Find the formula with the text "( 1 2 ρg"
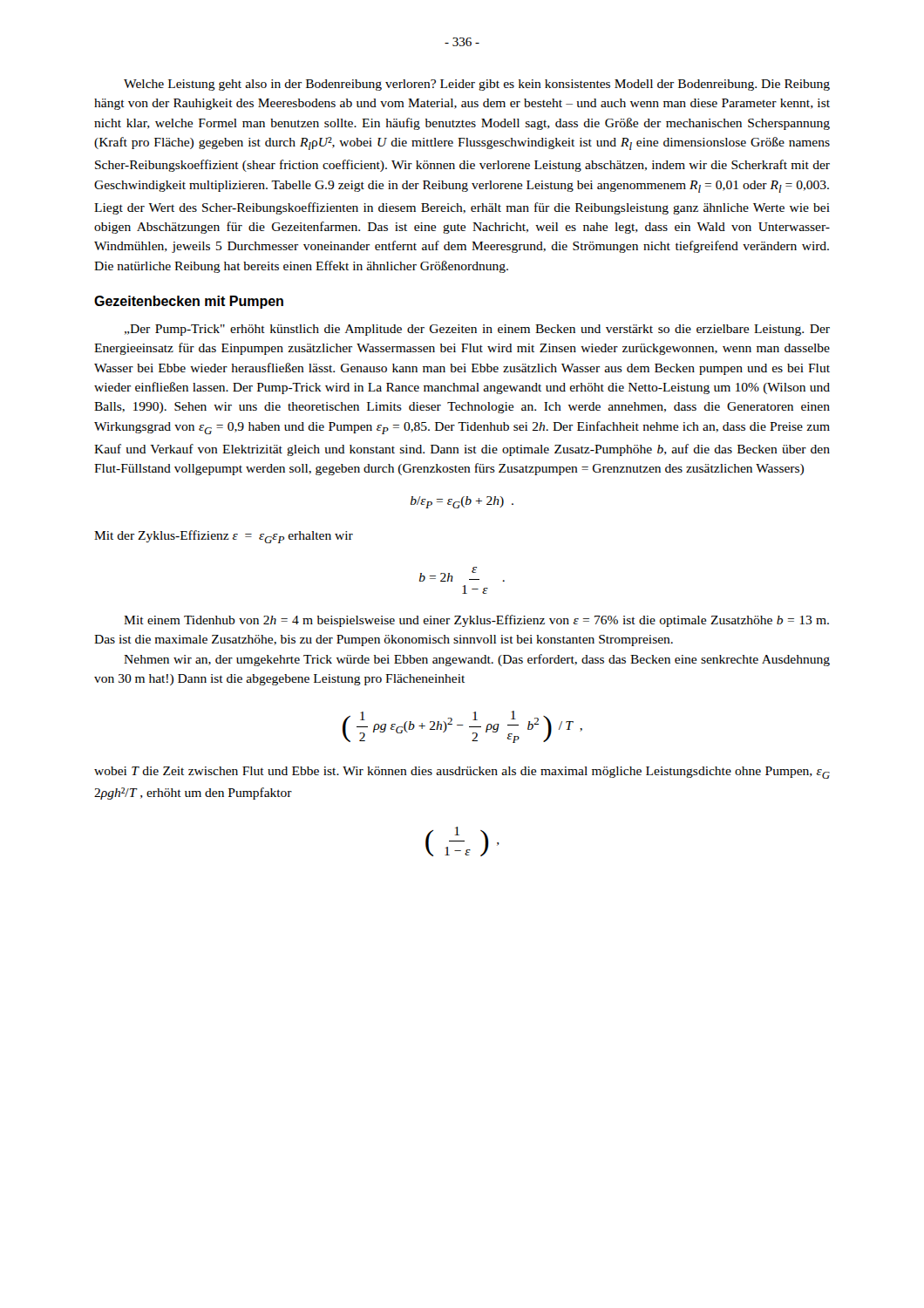Screen dimensions: 1308x924 (x=462, y=726)
